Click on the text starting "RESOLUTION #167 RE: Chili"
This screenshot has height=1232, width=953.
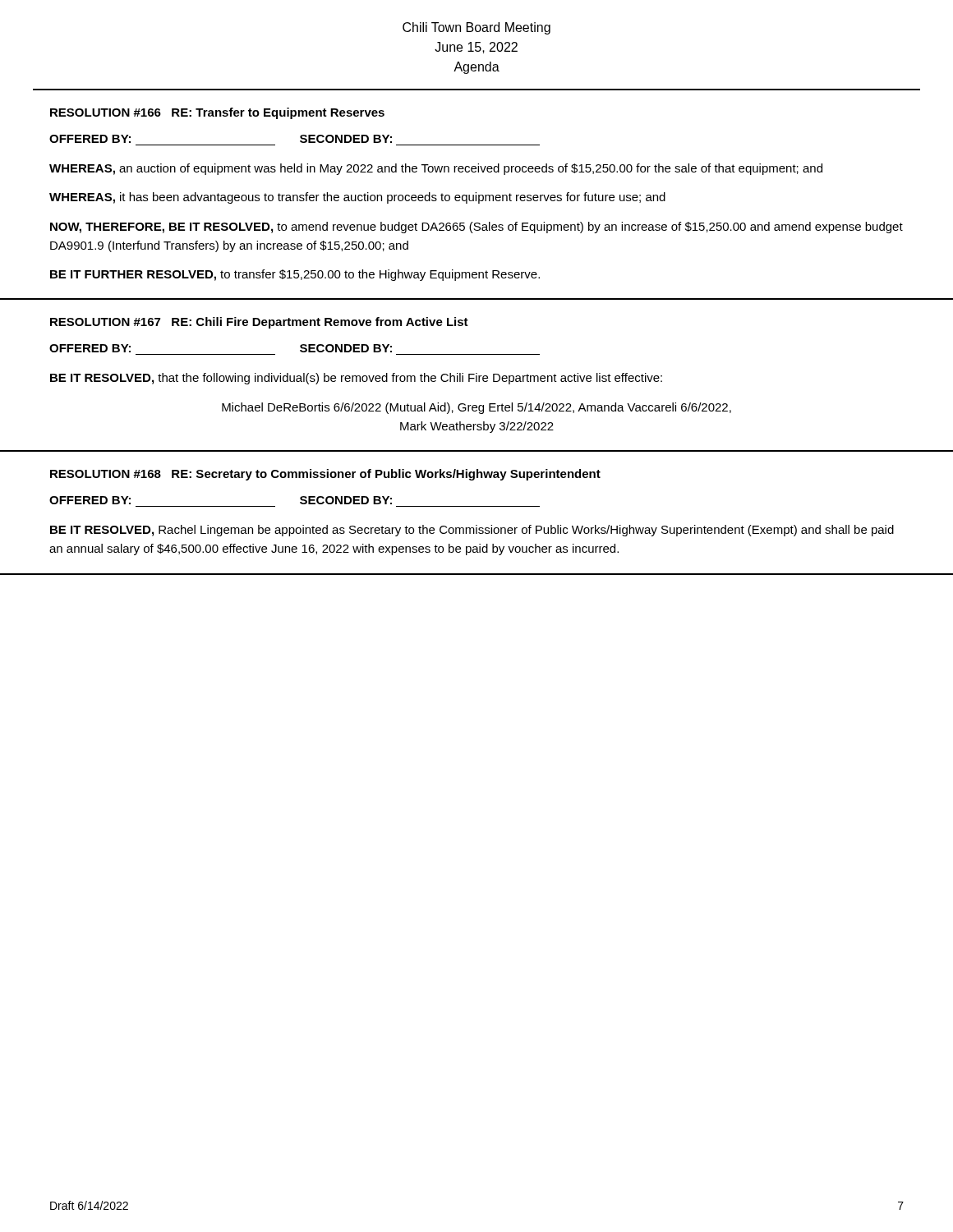pyautogui.click(x=259, y=322)
